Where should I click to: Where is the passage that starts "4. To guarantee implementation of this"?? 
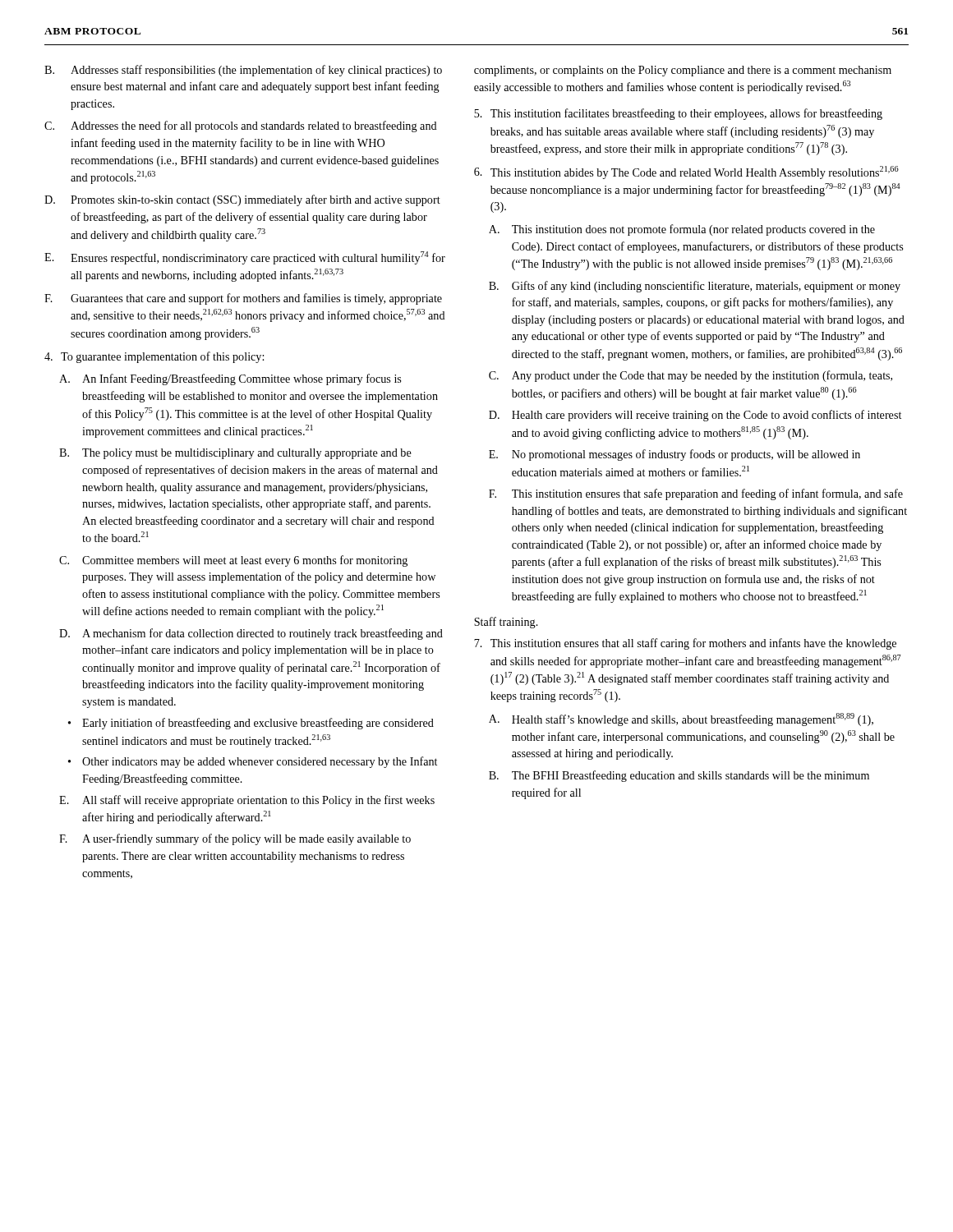[245, 357]
